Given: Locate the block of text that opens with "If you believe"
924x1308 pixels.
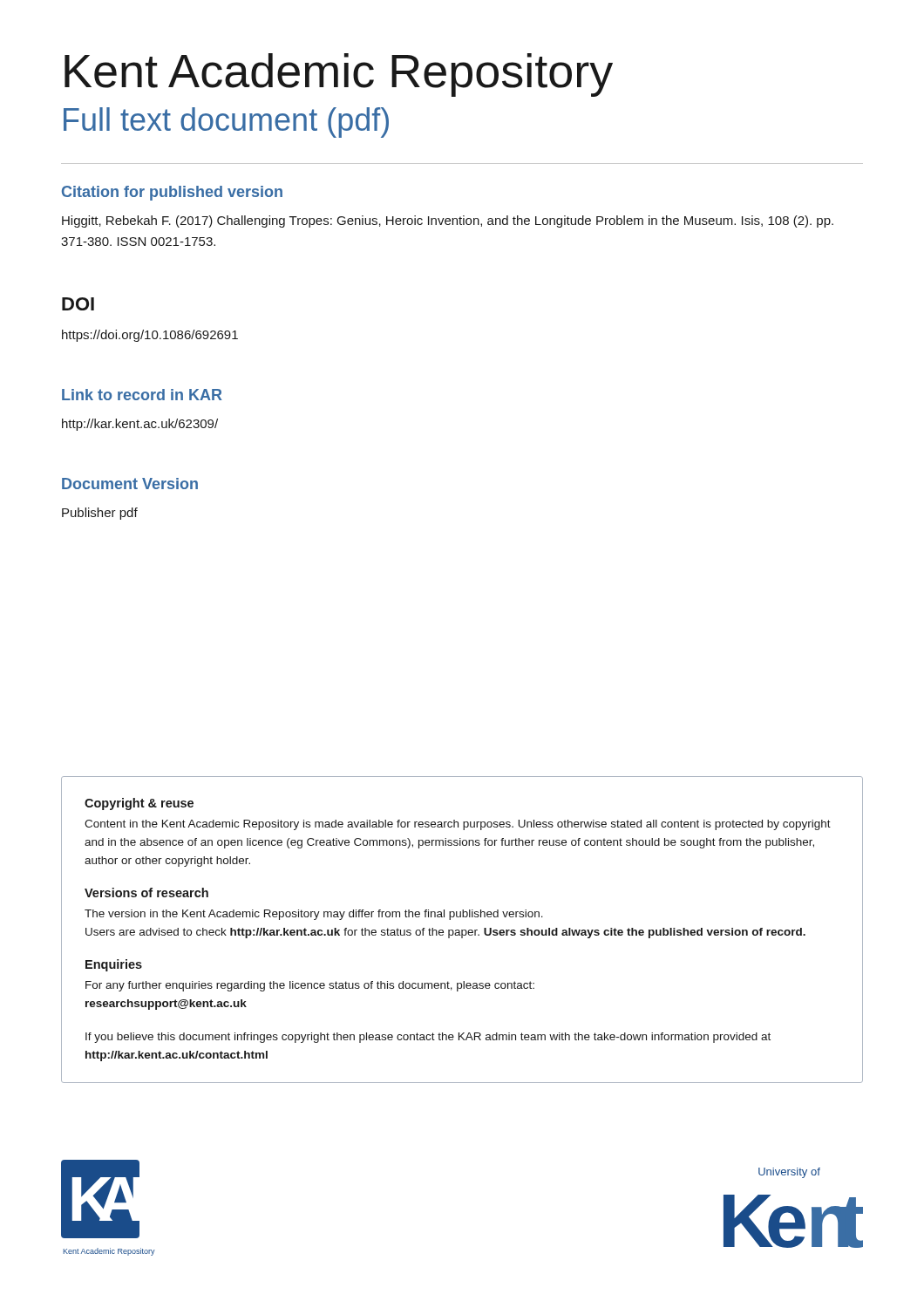Looking at the screenshot, I should (428, 1046).
